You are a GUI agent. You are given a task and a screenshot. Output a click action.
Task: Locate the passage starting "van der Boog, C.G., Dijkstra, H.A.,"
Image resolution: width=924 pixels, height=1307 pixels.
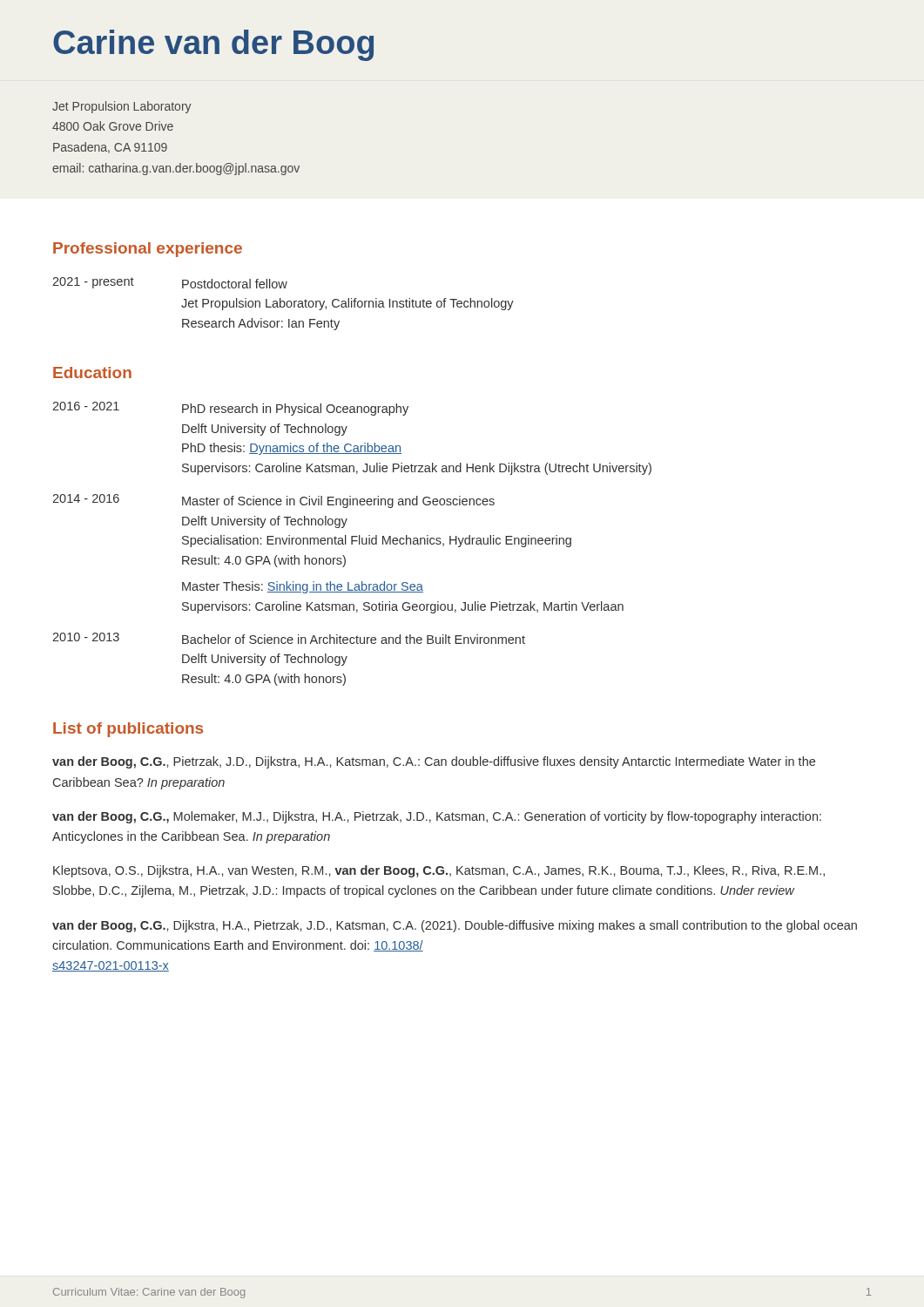[455, 926]
